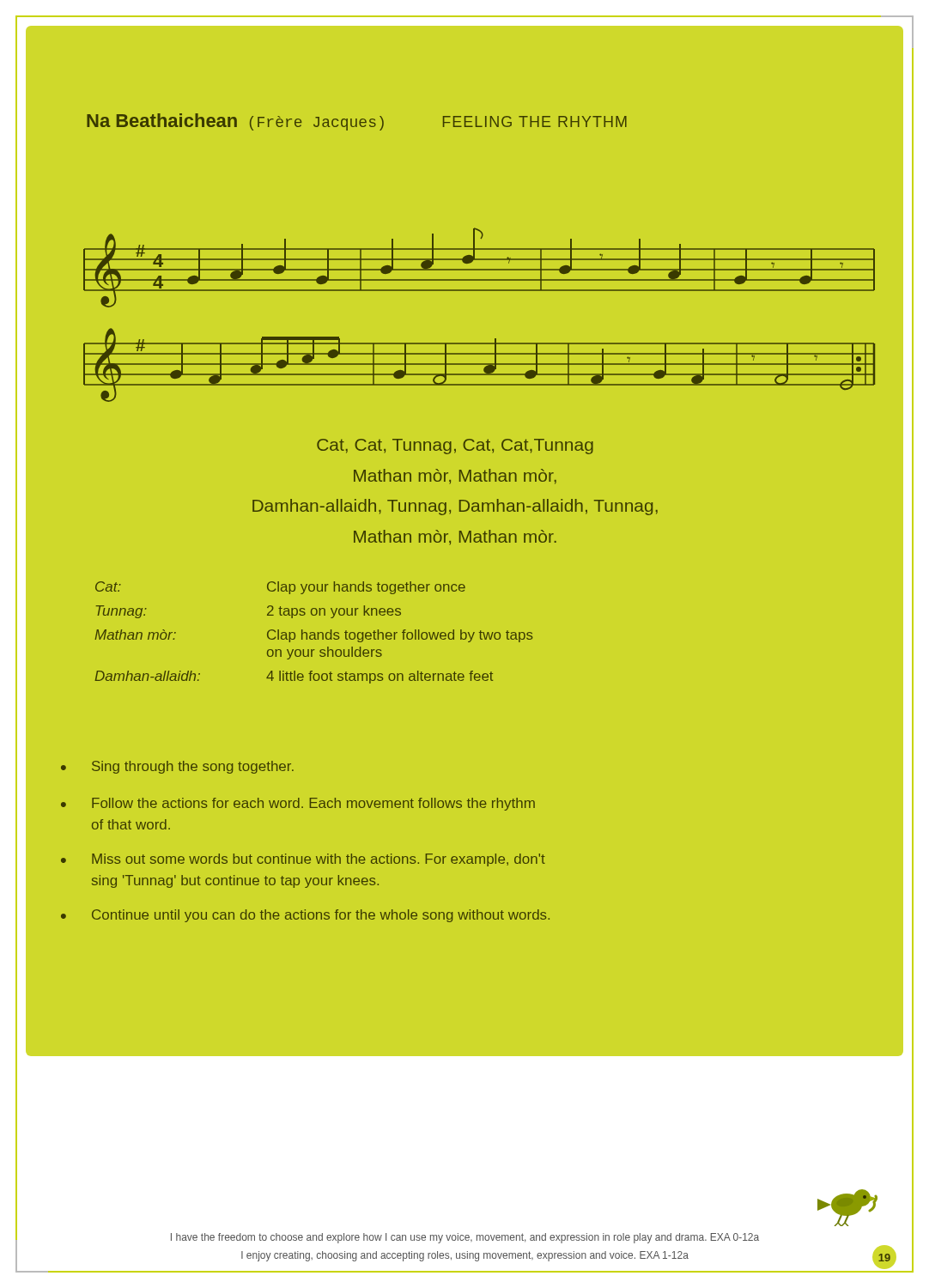
Task: Click on the passage starting "• Continue until you can do the"
Action: click(x=306, y=916)
